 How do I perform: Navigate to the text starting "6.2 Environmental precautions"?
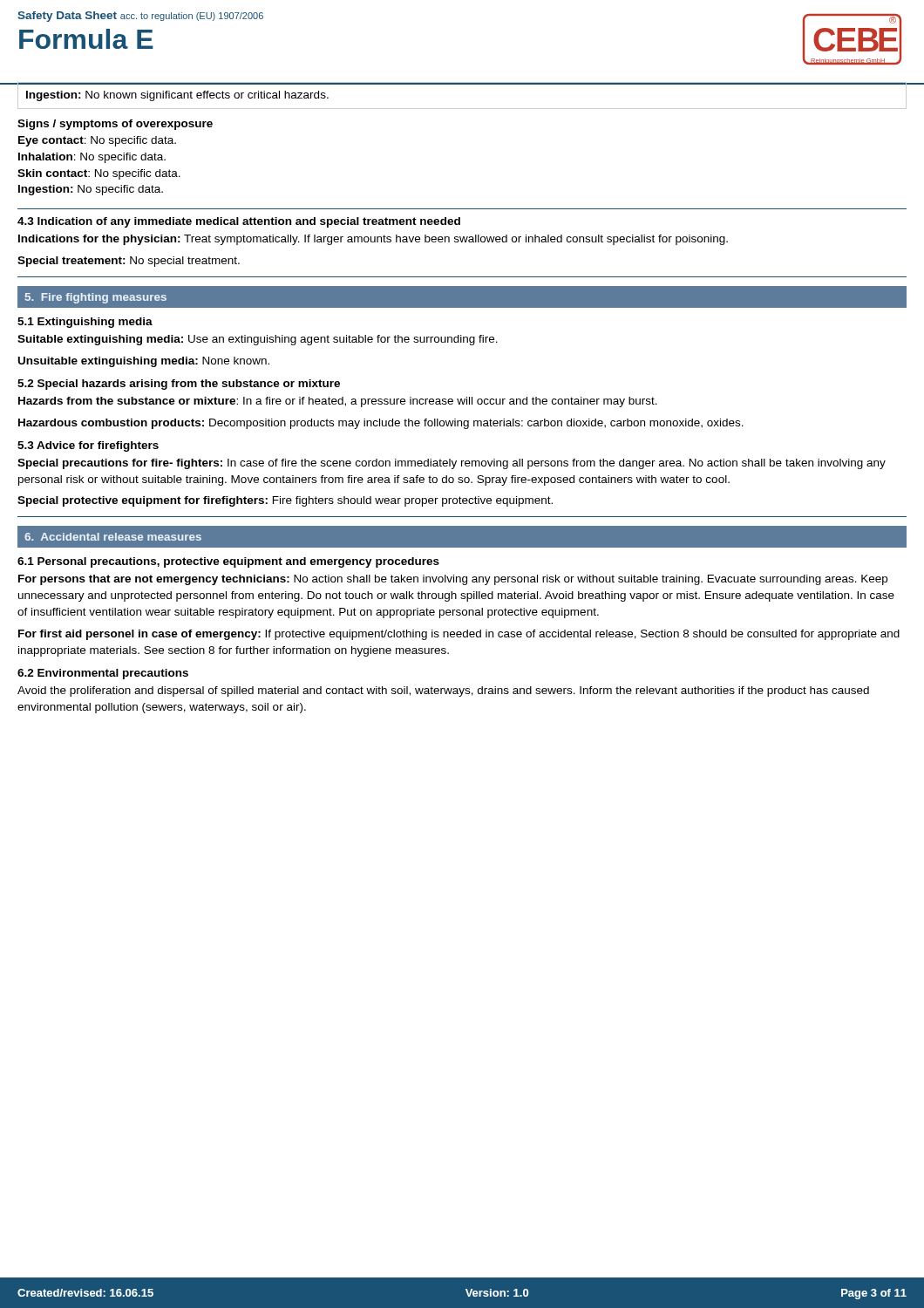pos(103,673)
